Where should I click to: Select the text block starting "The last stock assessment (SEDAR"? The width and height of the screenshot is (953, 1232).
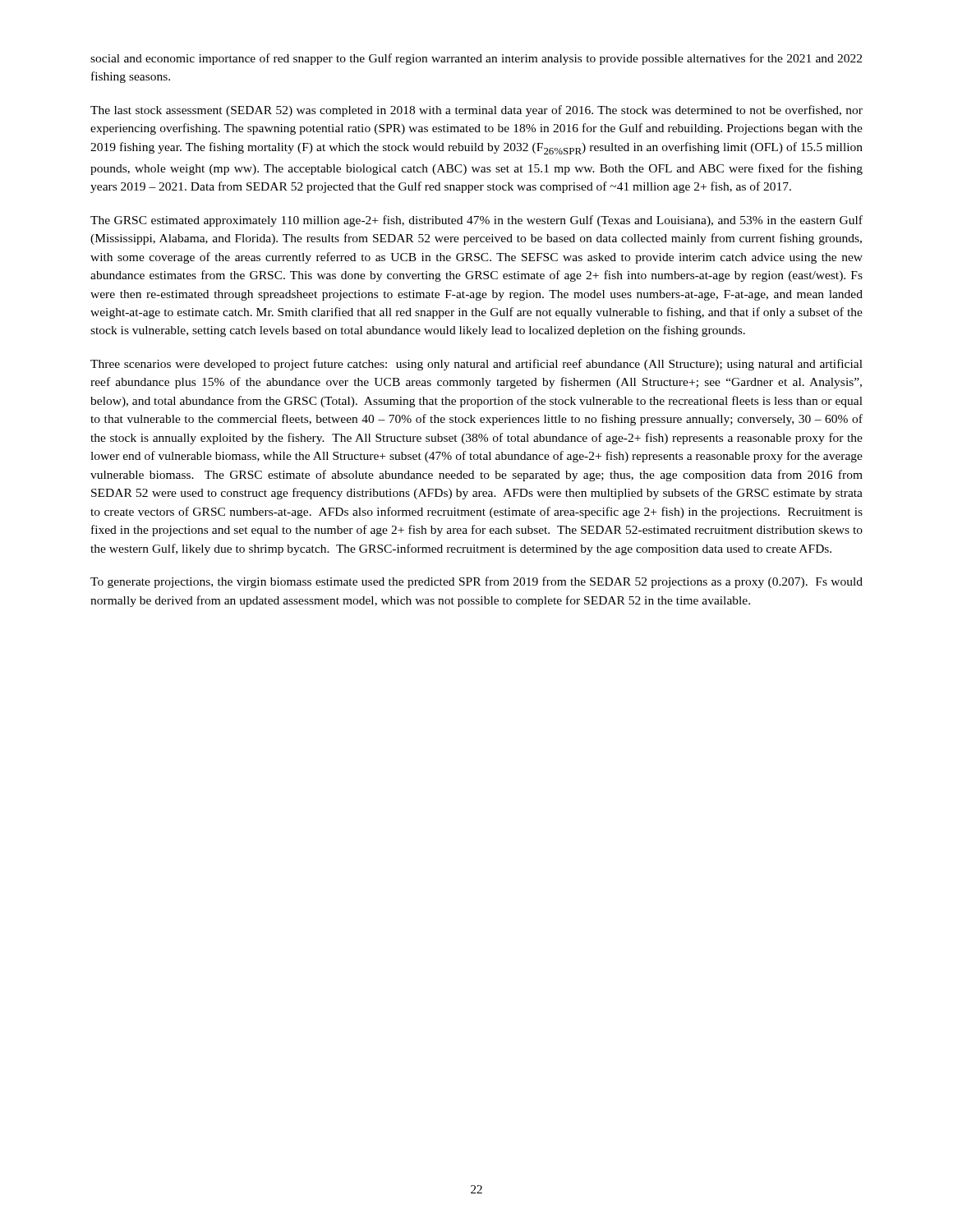click(x=476, y=148)
